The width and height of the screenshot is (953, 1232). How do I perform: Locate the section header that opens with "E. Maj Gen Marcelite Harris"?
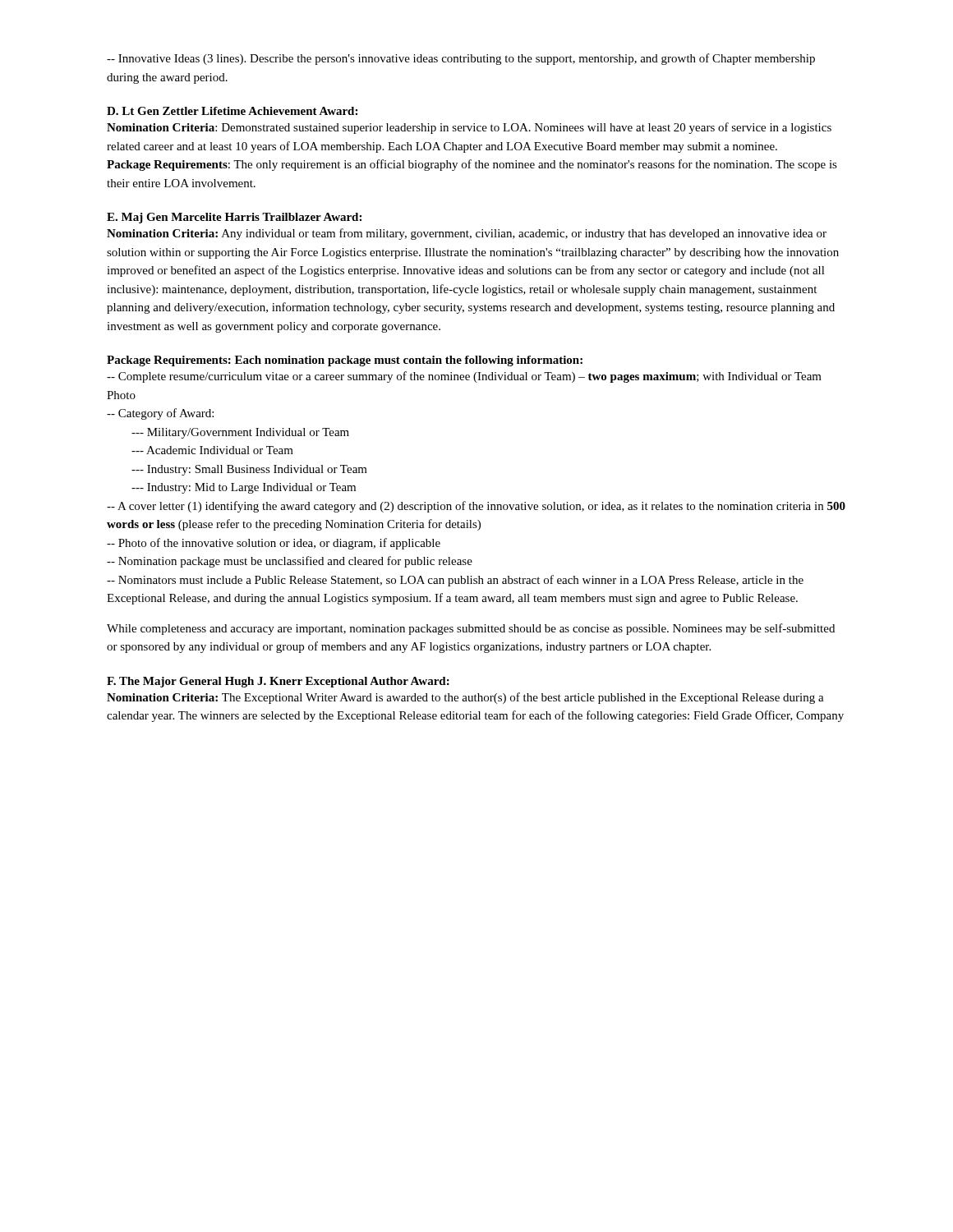tap(235, 217)
